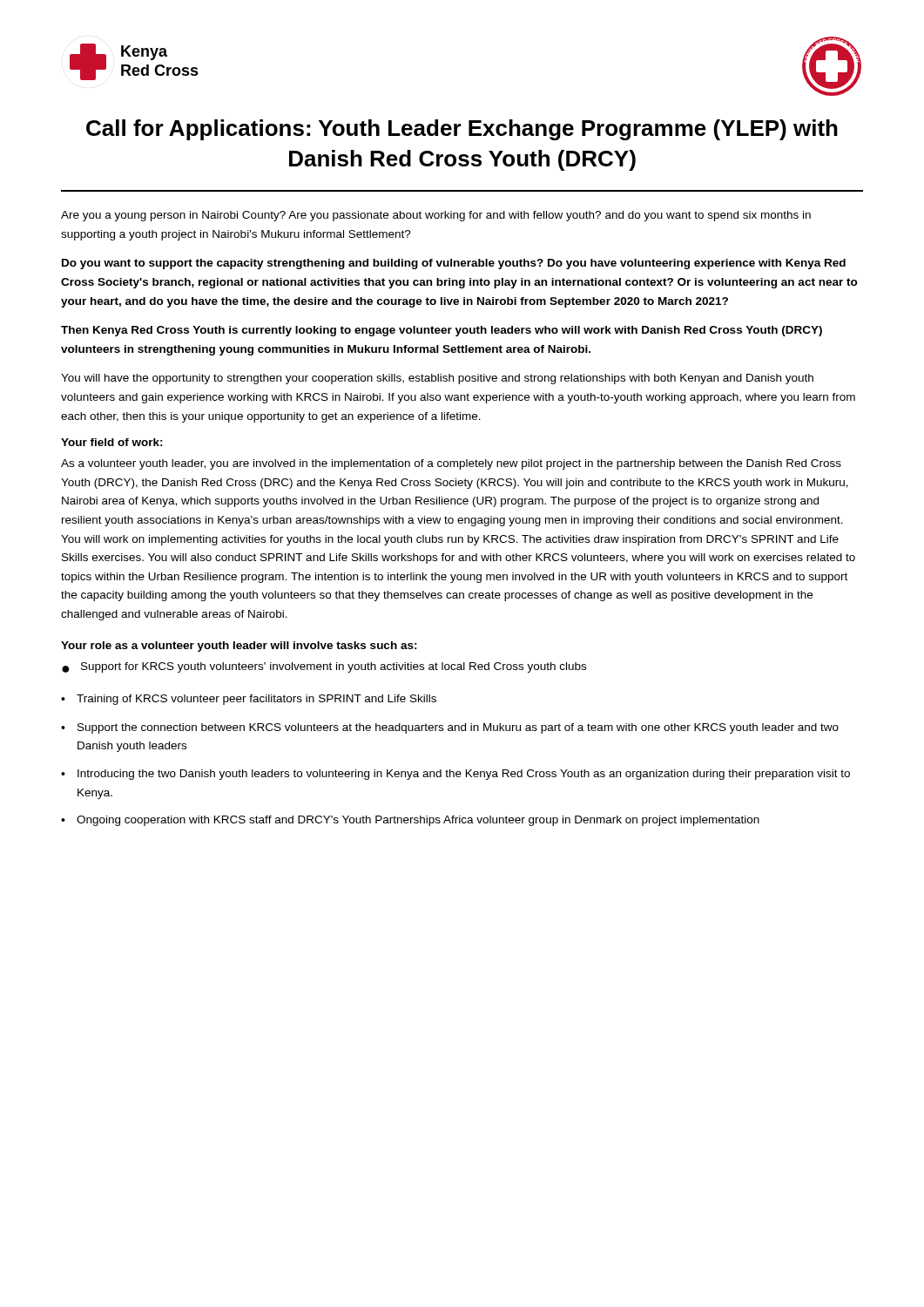Viewport: 924px width, 1307px height.
Task: Locate the block starting "● Support for KRCS youth volunteers' involvement"
Action: 324,669
